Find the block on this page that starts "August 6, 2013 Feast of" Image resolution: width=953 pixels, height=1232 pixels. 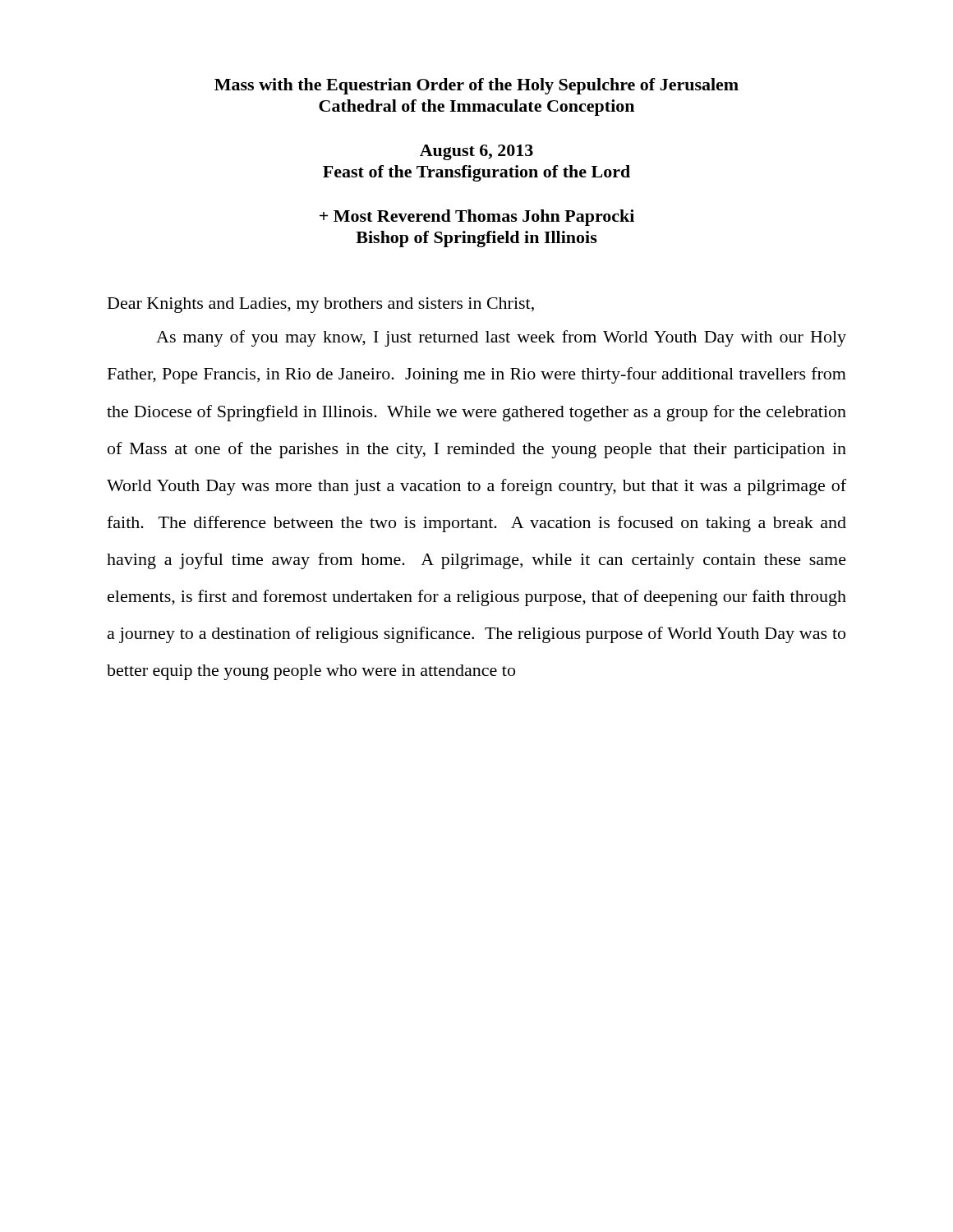(x=476, y=161)
